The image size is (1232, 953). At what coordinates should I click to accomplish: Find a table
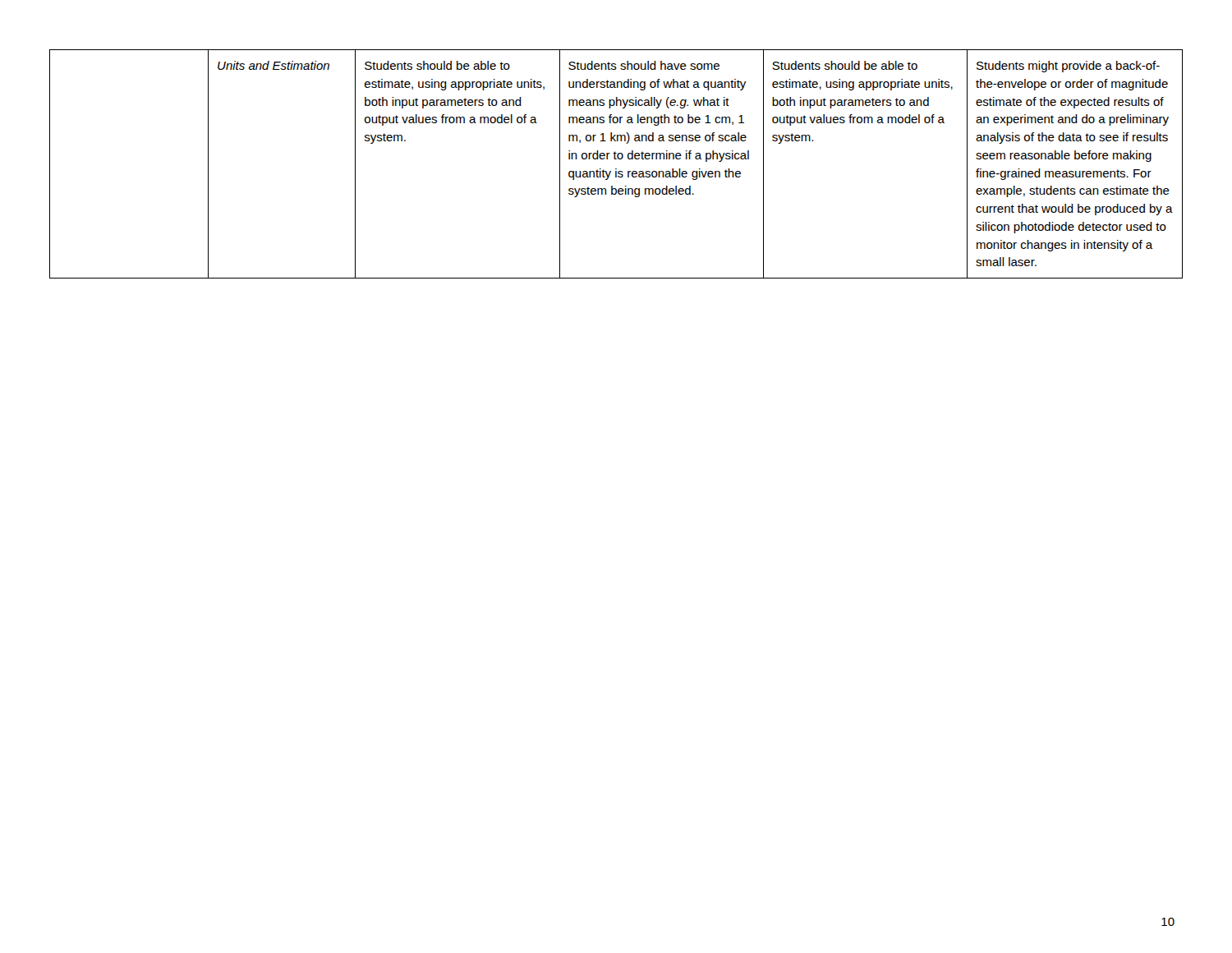616,164
